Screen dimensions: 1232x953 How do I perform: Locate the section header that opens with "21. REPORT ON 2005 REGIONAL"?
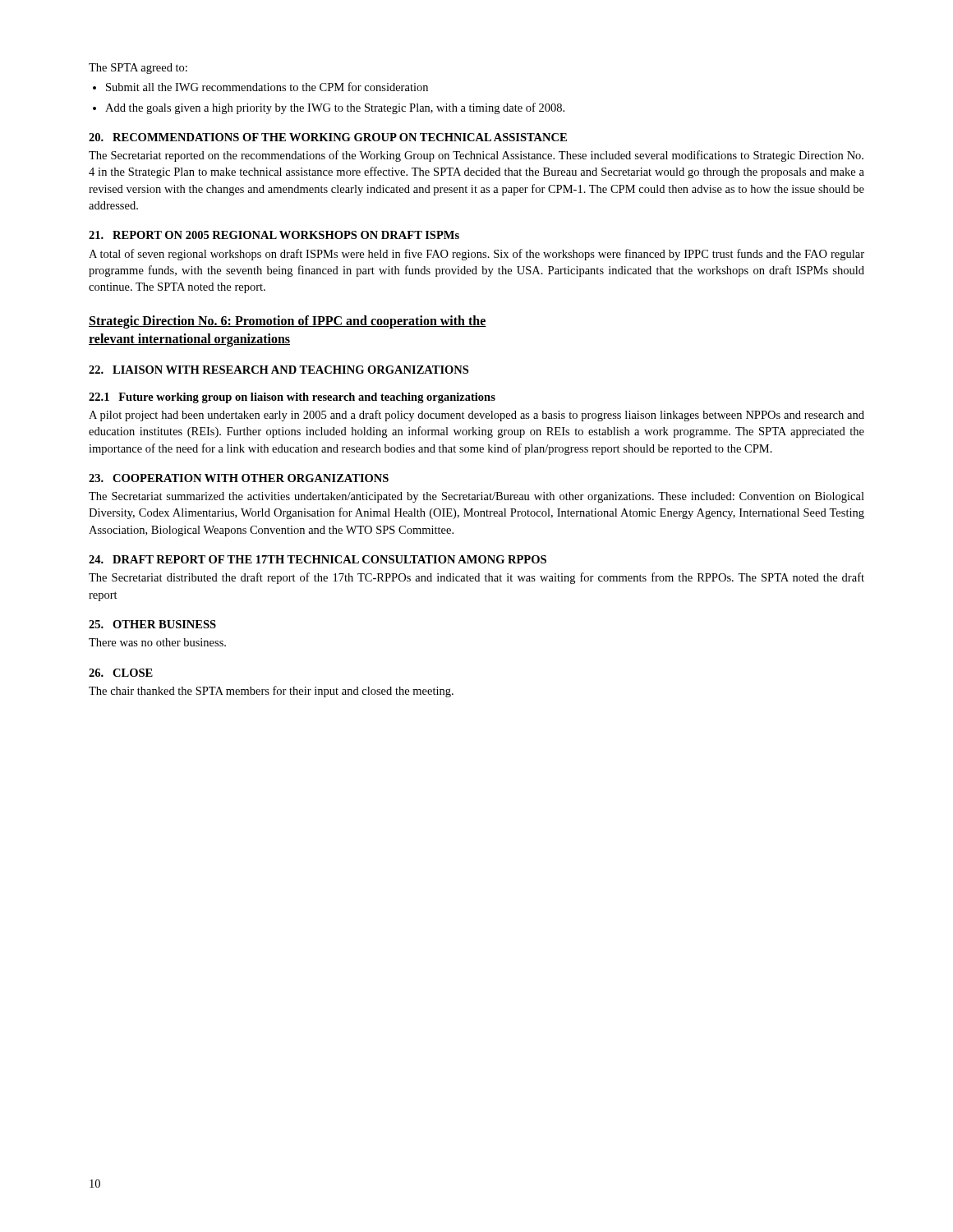[x=274, y=235]
